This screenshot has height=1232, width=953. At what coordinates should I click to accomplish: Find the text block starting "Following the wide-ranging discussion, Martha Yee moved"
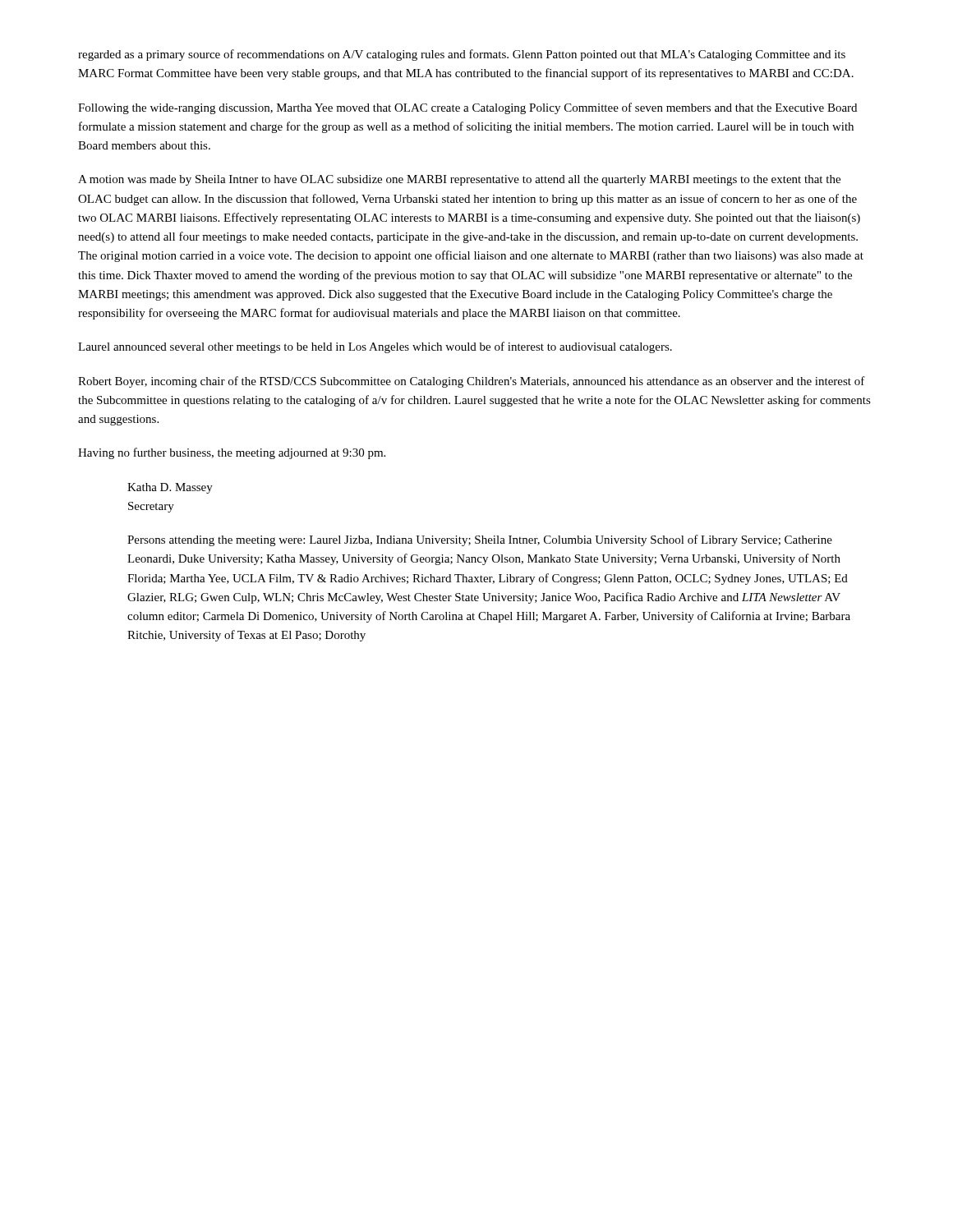point(468,126)
